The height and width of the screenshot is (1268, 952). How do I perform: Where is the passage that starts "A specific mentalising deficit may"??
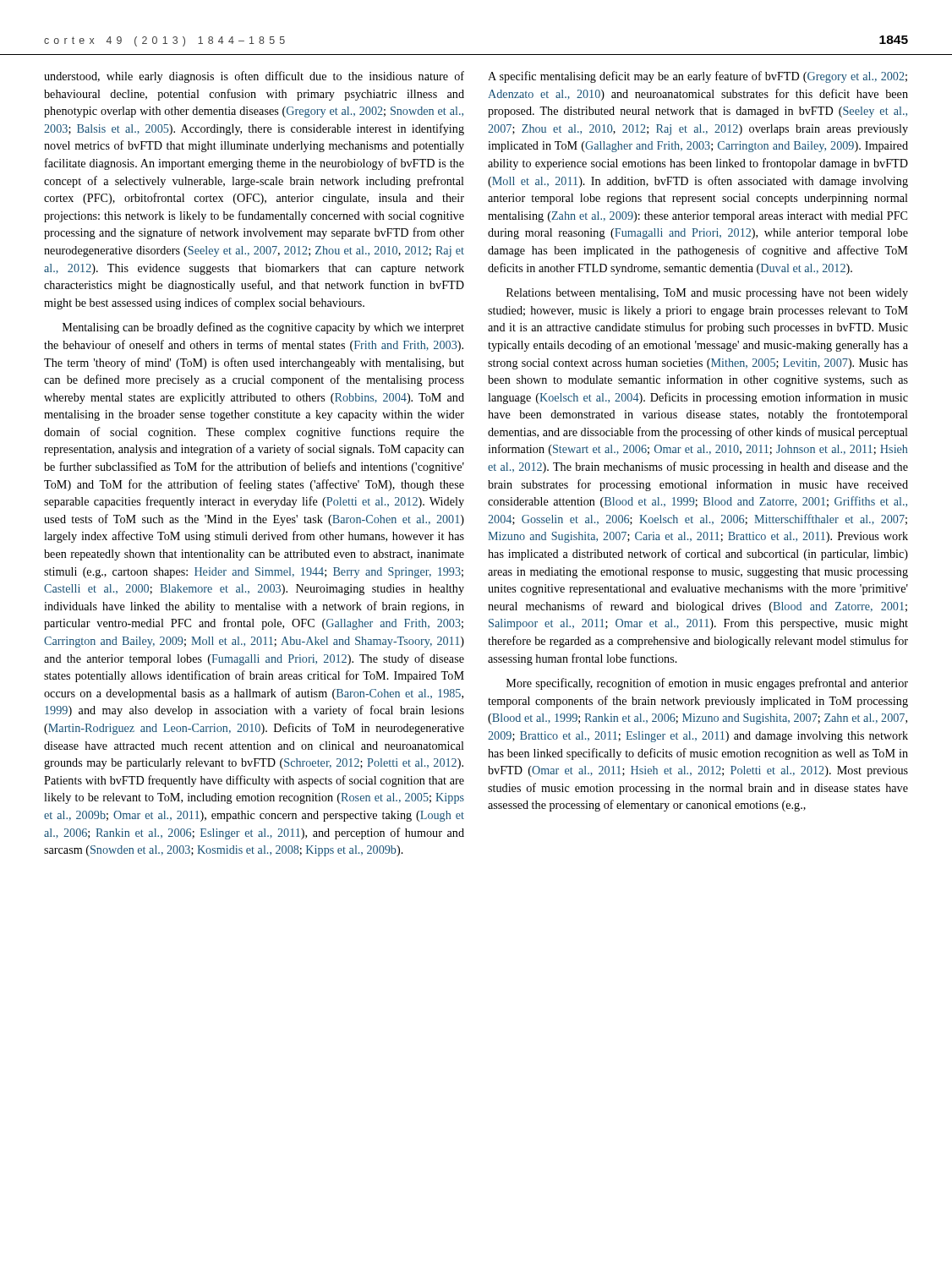pos(698,441)
